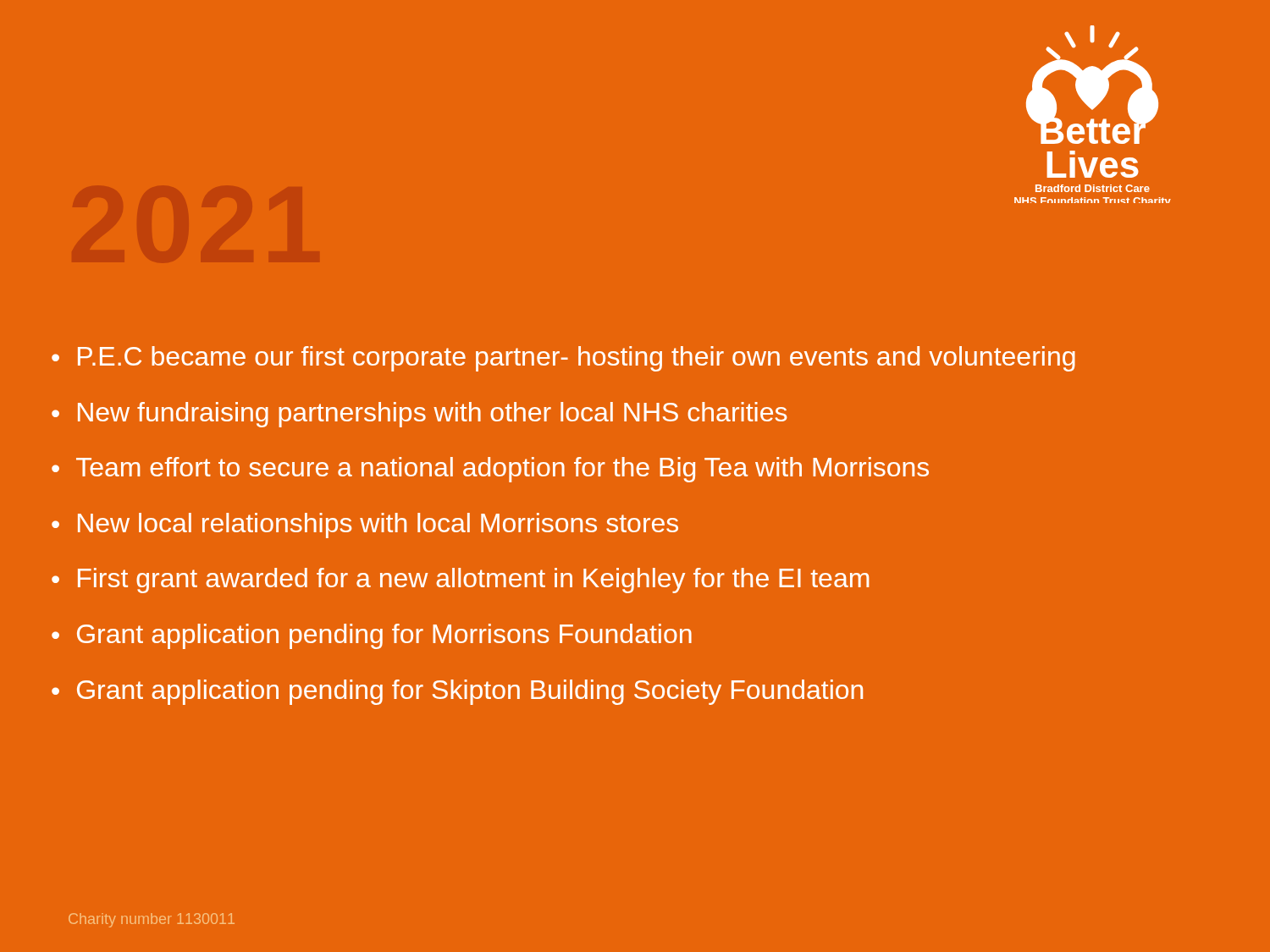Find the title
The height and width of the screenshot is (952, 1270).
point(197,224)
